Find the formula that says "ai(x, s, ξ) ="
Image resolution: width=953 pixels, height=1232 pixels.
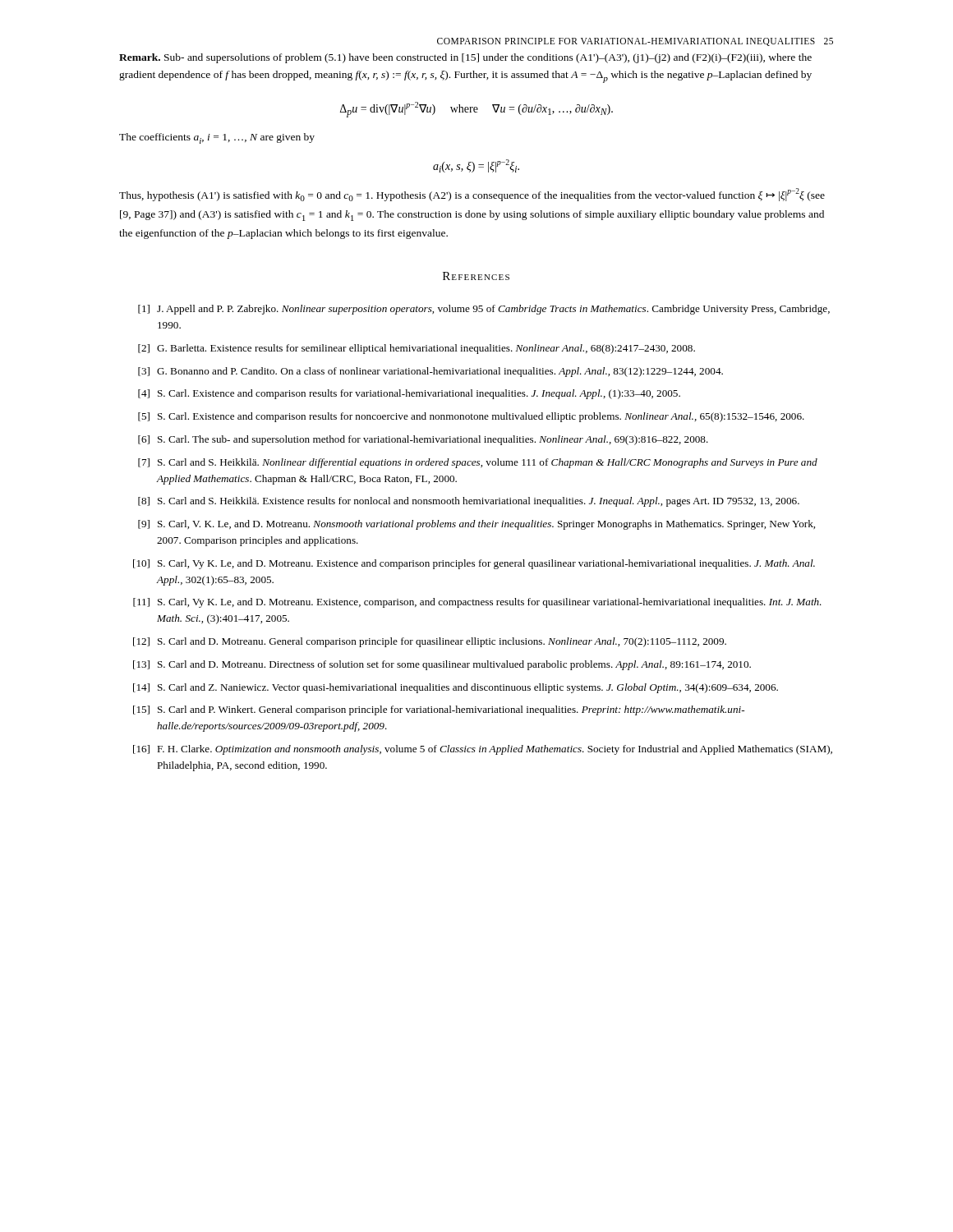click(x=476, y=166)
